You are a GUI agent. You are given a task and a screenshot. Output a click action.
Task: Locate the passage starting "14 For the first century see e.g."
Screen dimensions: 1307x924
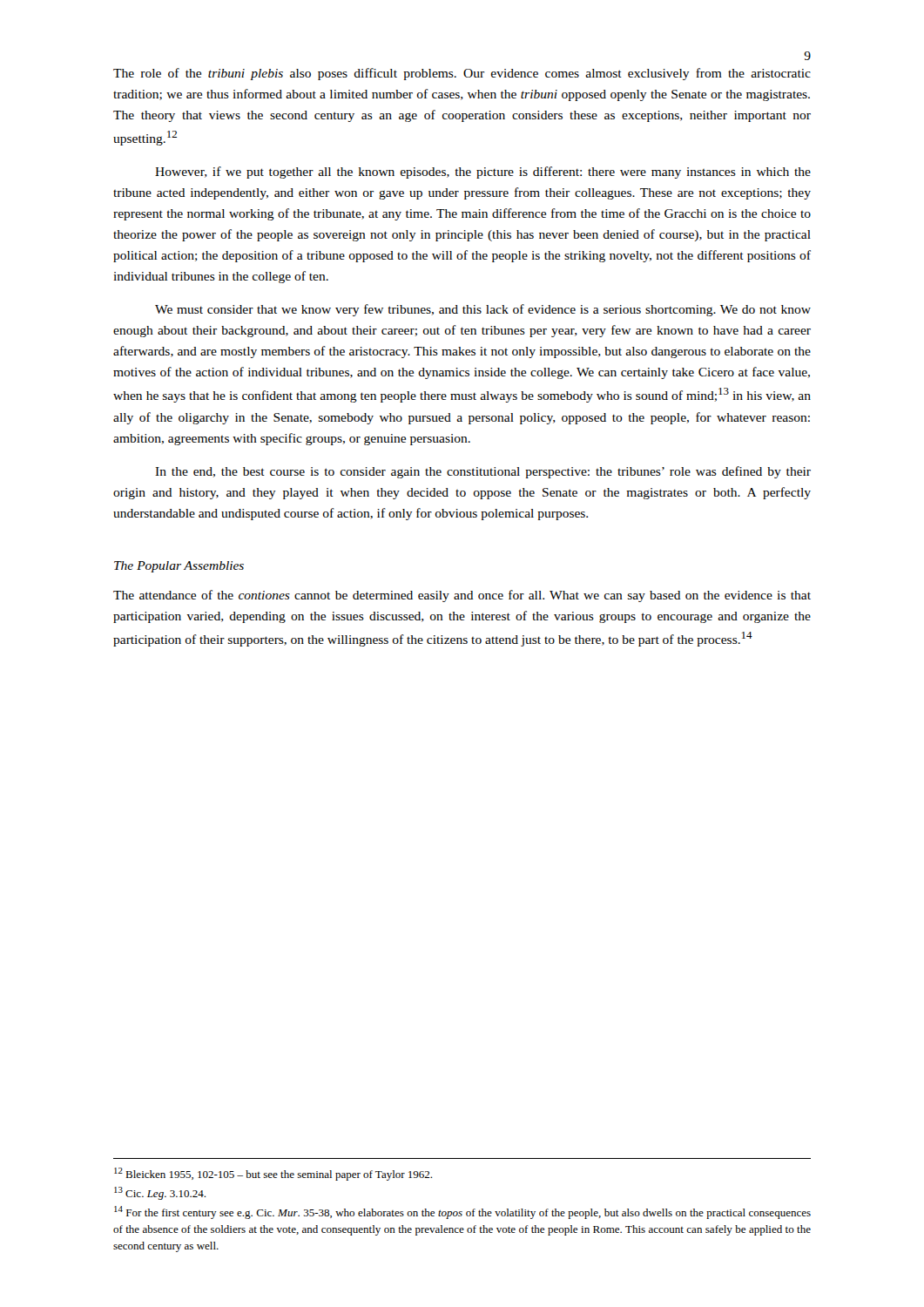(x=462, y=1229)
